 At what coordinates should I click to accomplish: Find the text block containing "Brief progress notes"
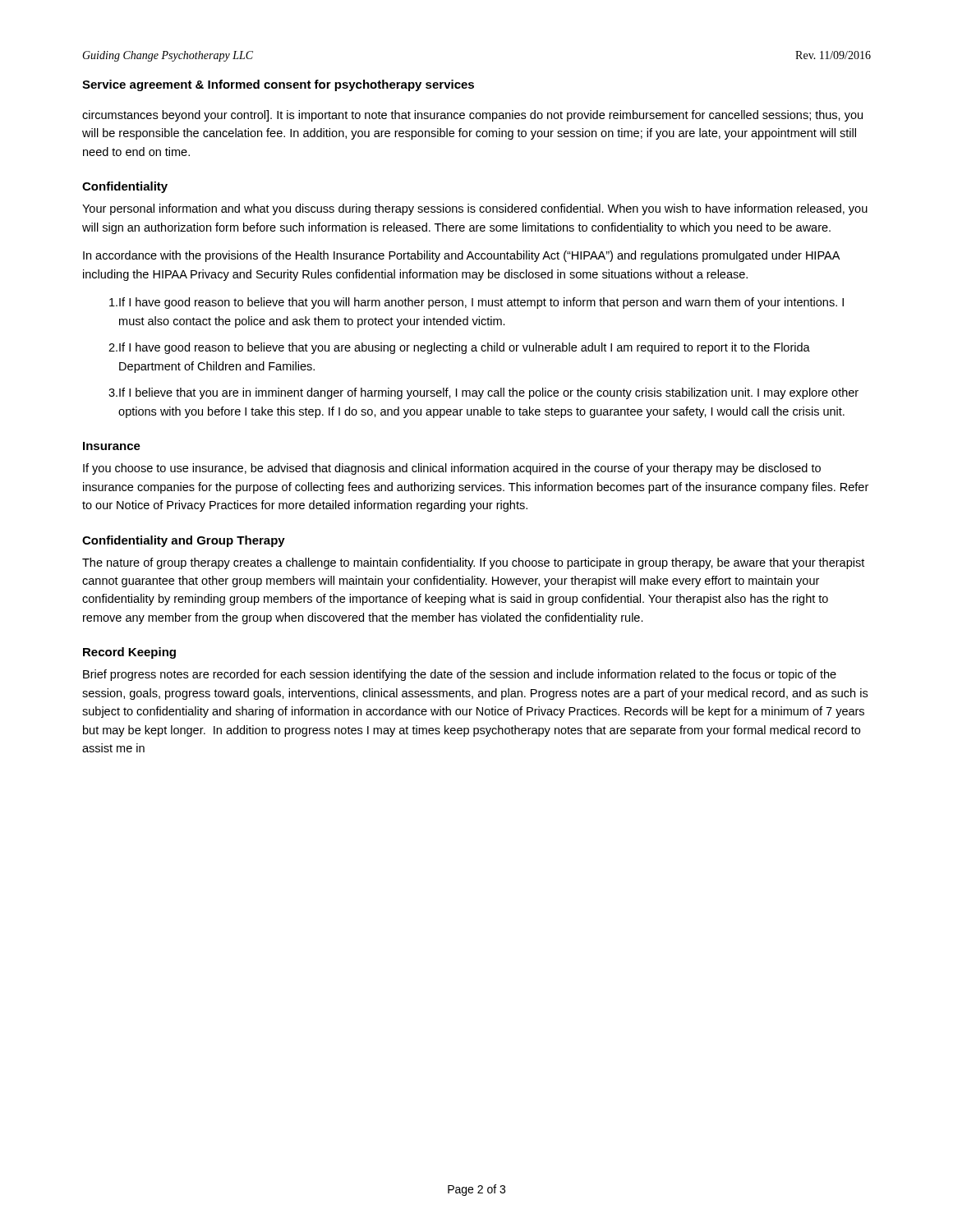coord(475,711)
